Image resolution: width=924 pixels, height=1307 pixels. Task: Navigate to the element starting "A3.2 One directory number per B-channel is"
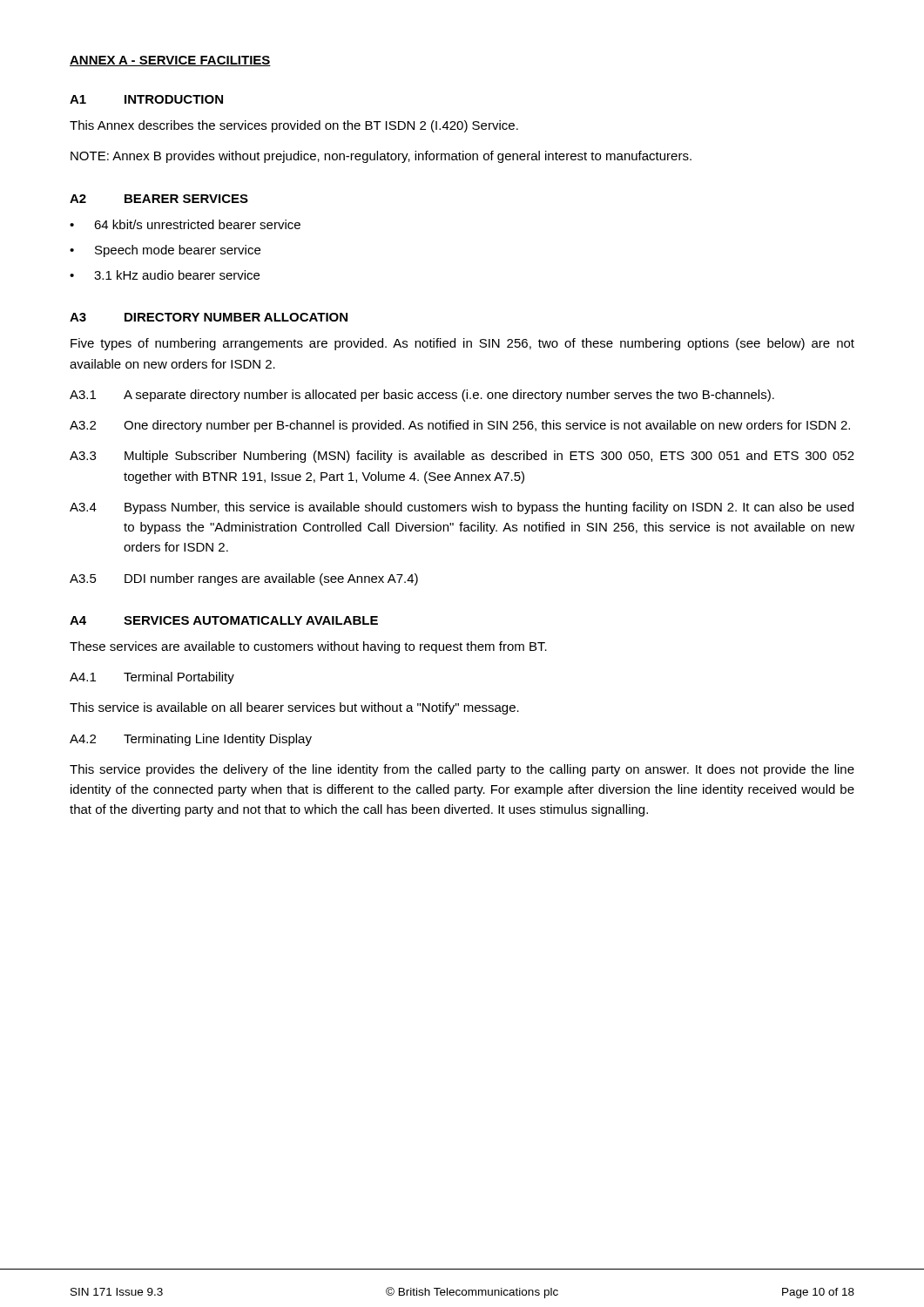click(462, 425)
